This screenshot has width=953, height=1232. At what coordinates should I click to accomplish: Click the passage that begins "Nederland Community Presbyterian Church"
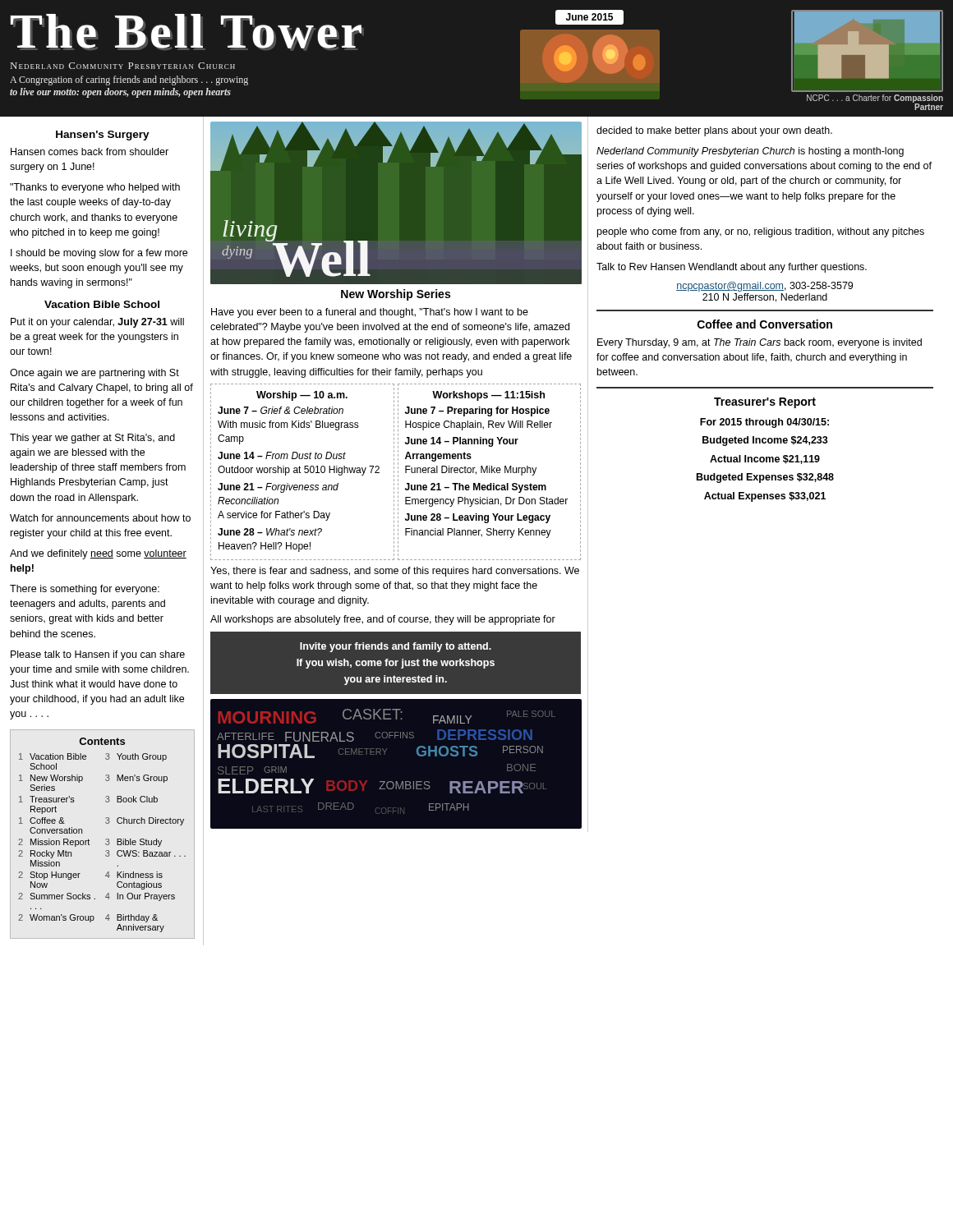(764, 181)
